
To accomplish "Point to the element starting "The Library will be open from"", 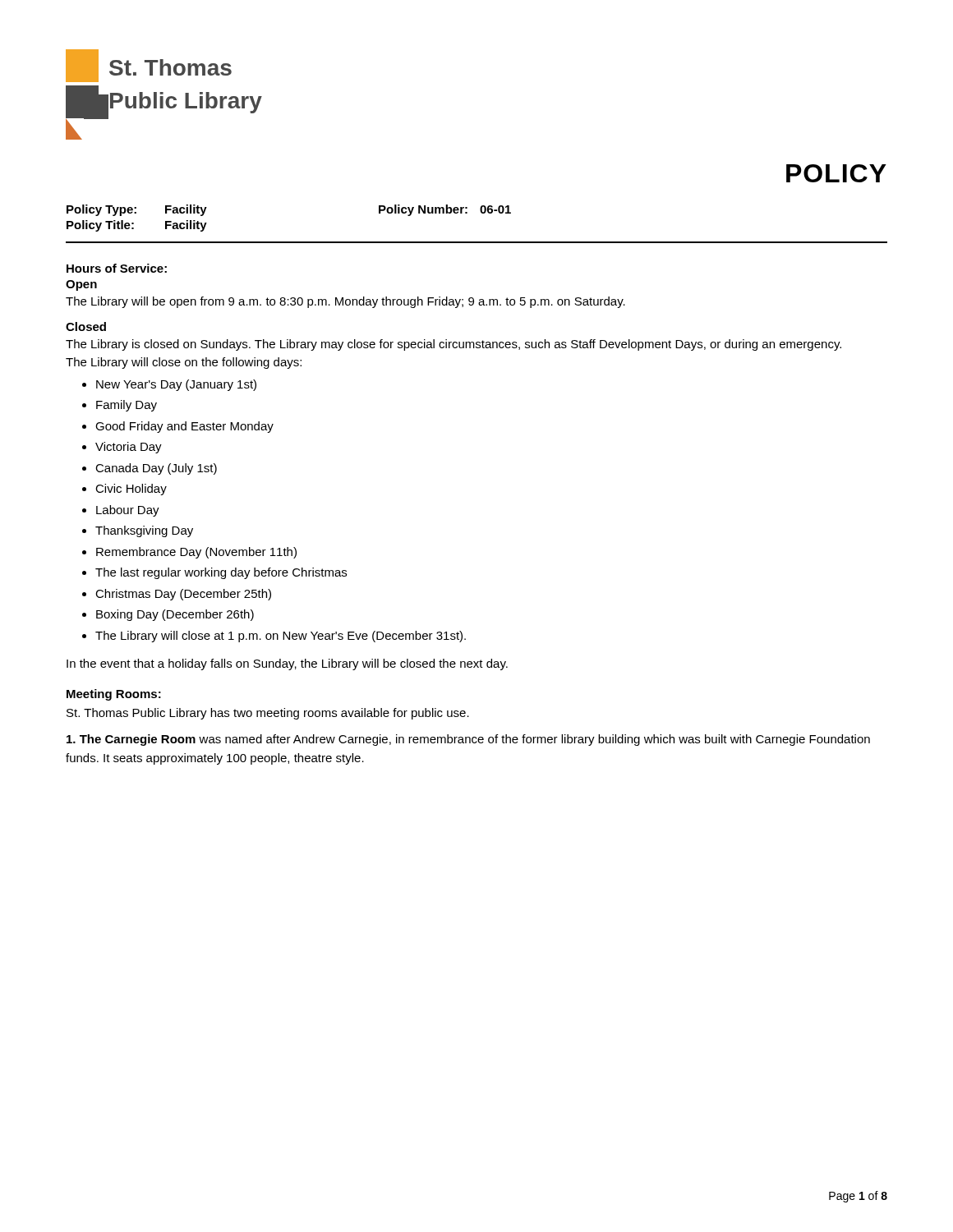I will (x=476, y=302).
